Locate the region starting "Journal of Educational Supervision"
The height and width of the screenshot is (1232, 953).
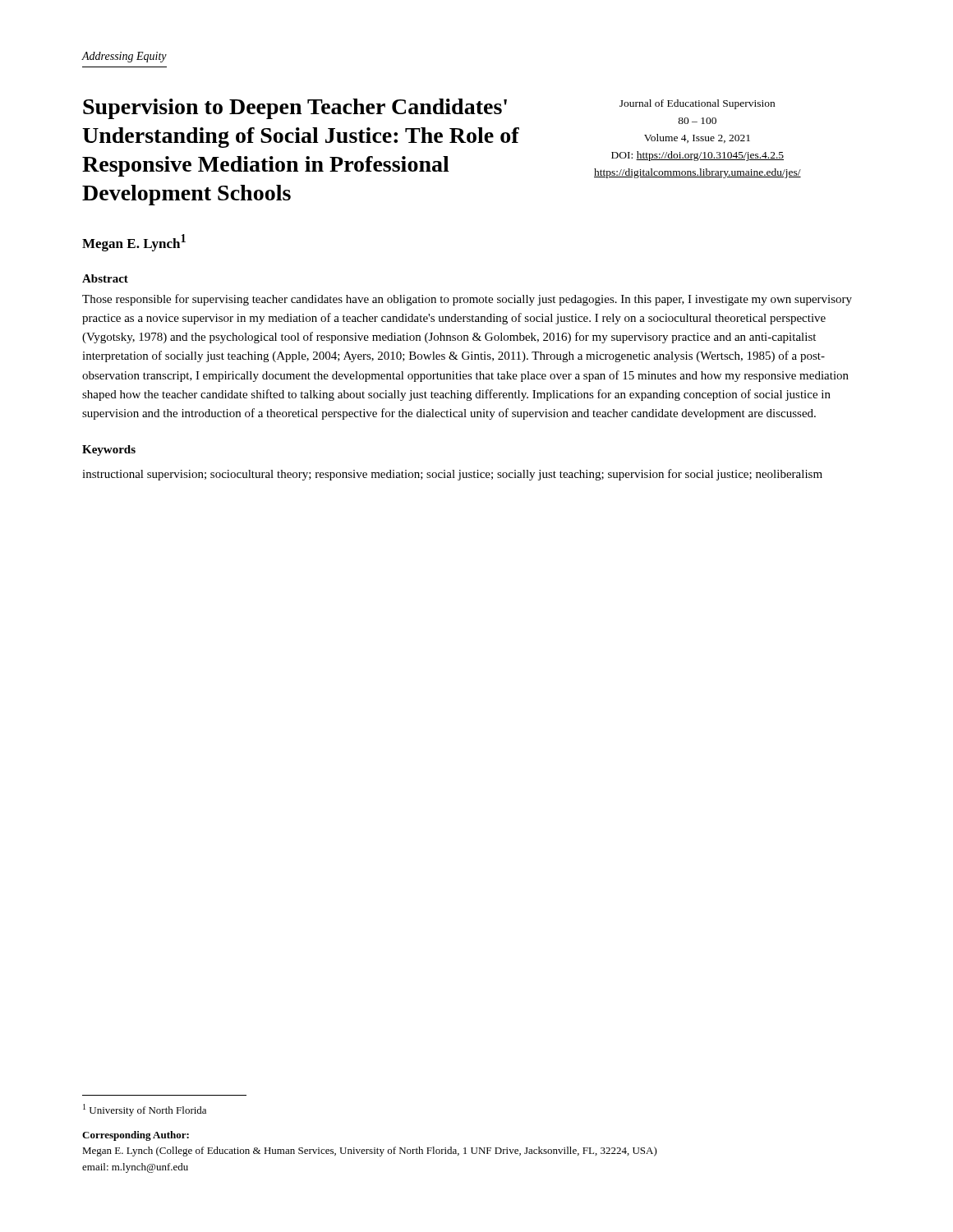point(697,137)
